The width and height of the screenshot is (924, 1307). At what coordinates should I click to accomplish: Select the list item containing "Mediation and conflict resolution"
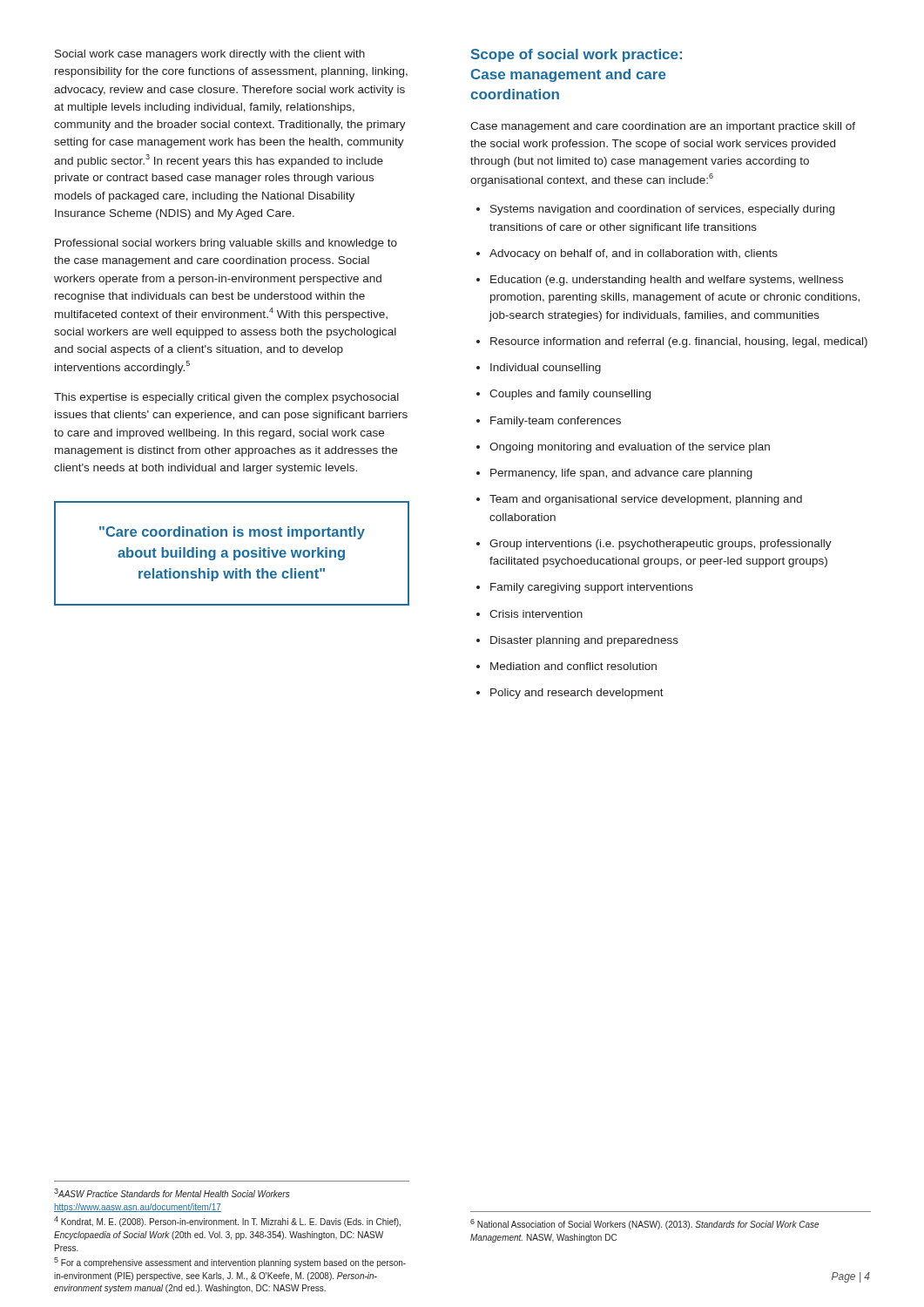(x=573, y=666)
